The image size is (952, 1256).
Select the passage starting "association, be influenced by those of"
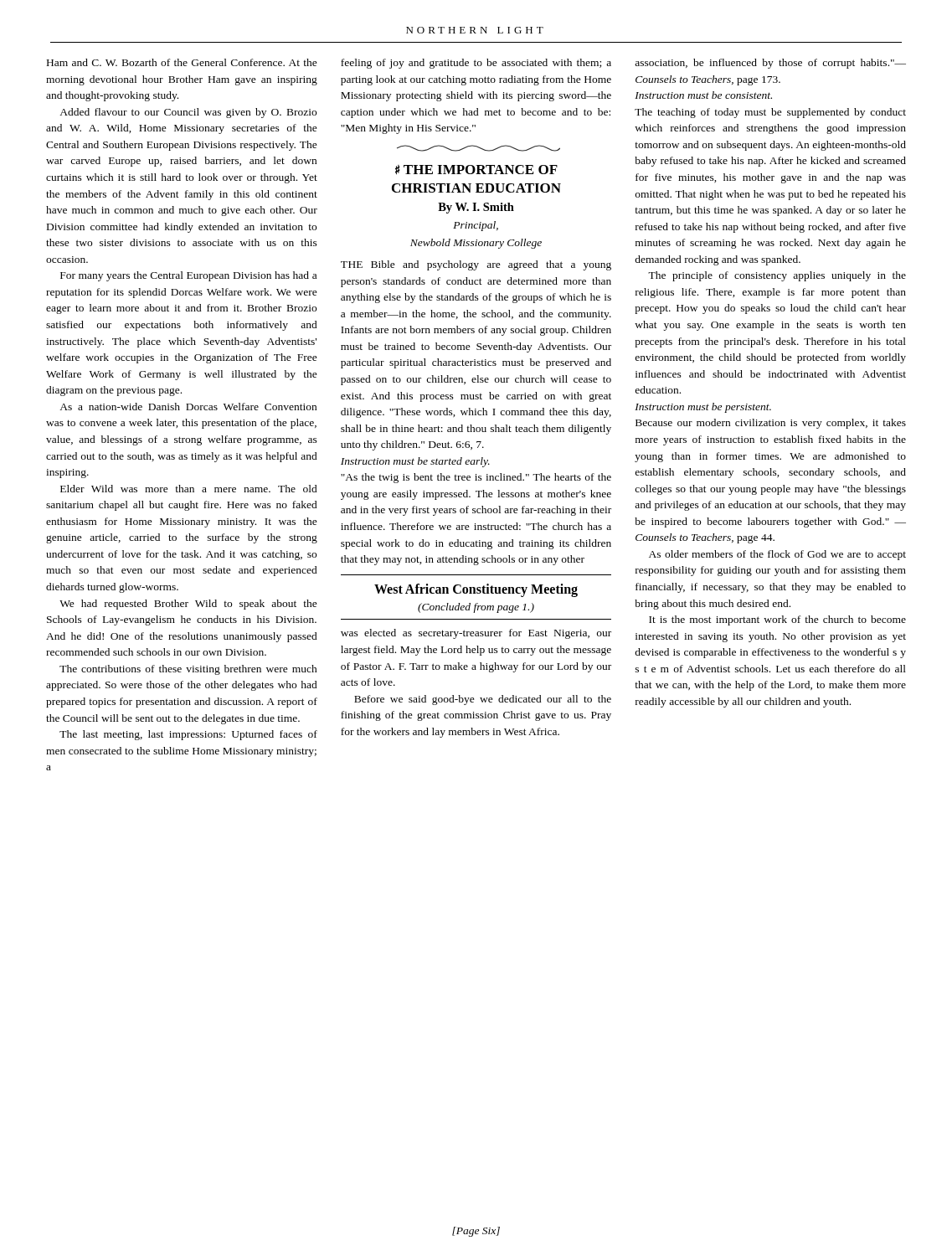tap(770, 382)
